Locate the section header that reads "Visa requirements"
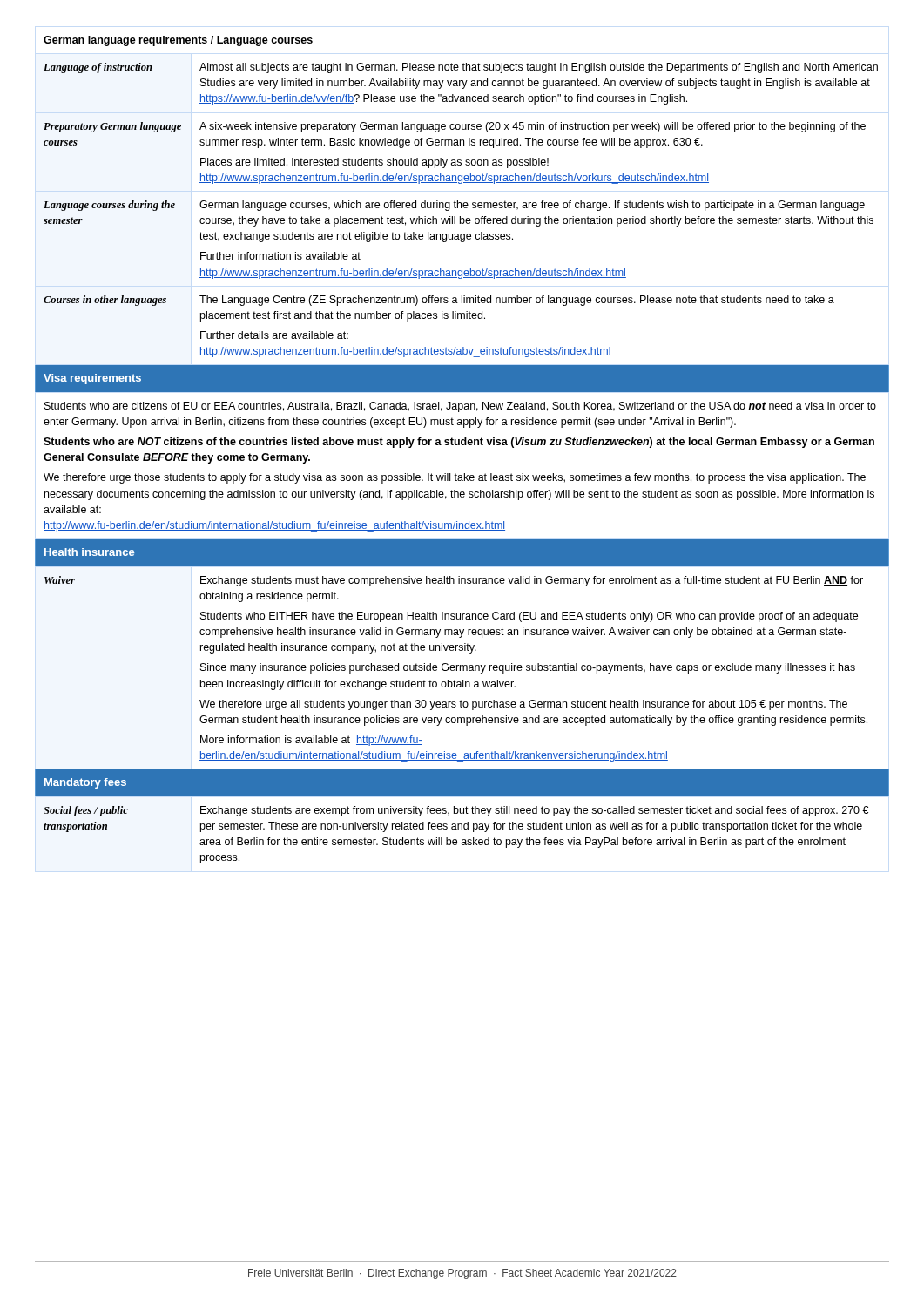This screenshot has width=924, height=1307. pos(92,378)
